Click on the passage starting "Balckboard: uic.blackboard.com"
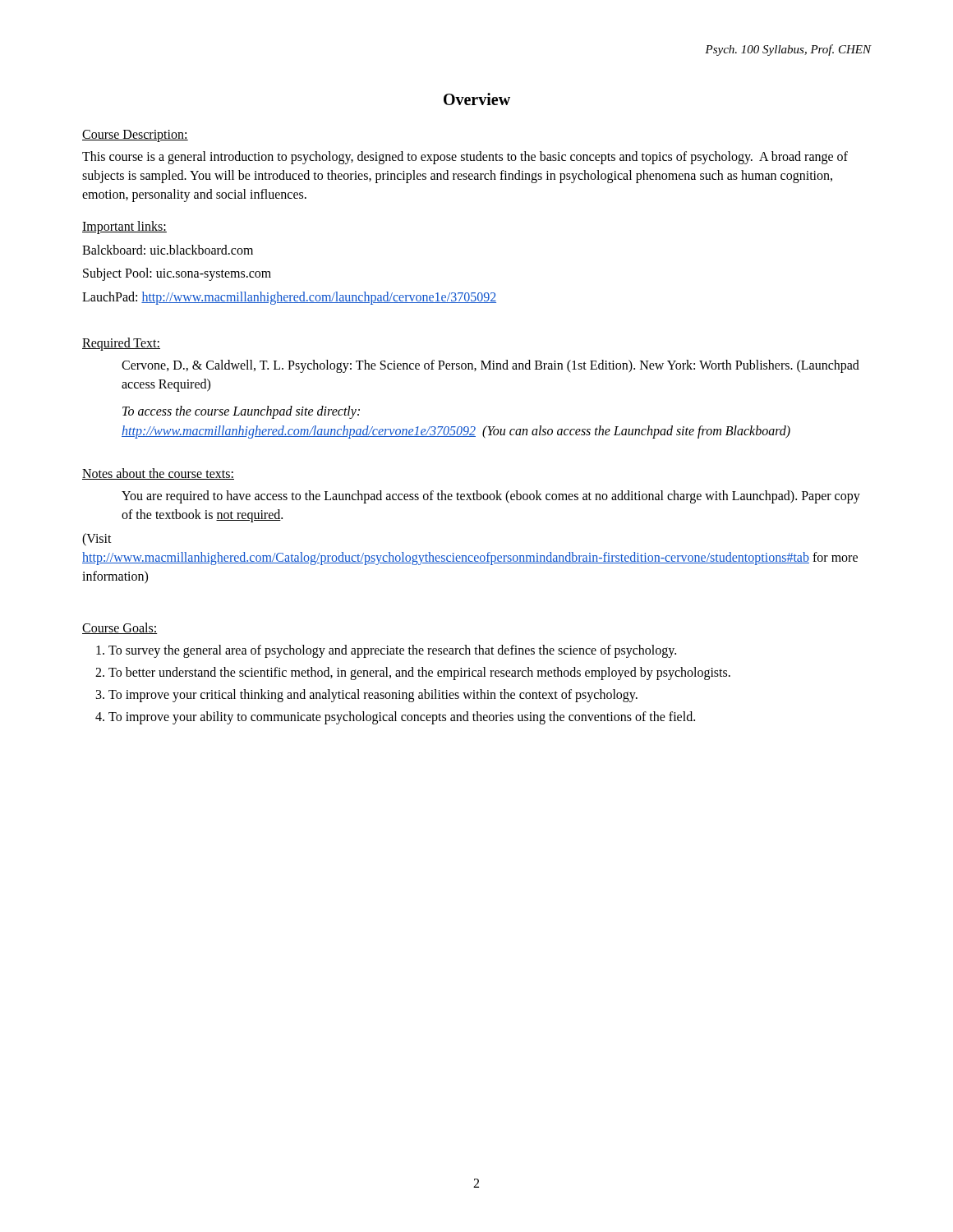 (x=168, y=250)
